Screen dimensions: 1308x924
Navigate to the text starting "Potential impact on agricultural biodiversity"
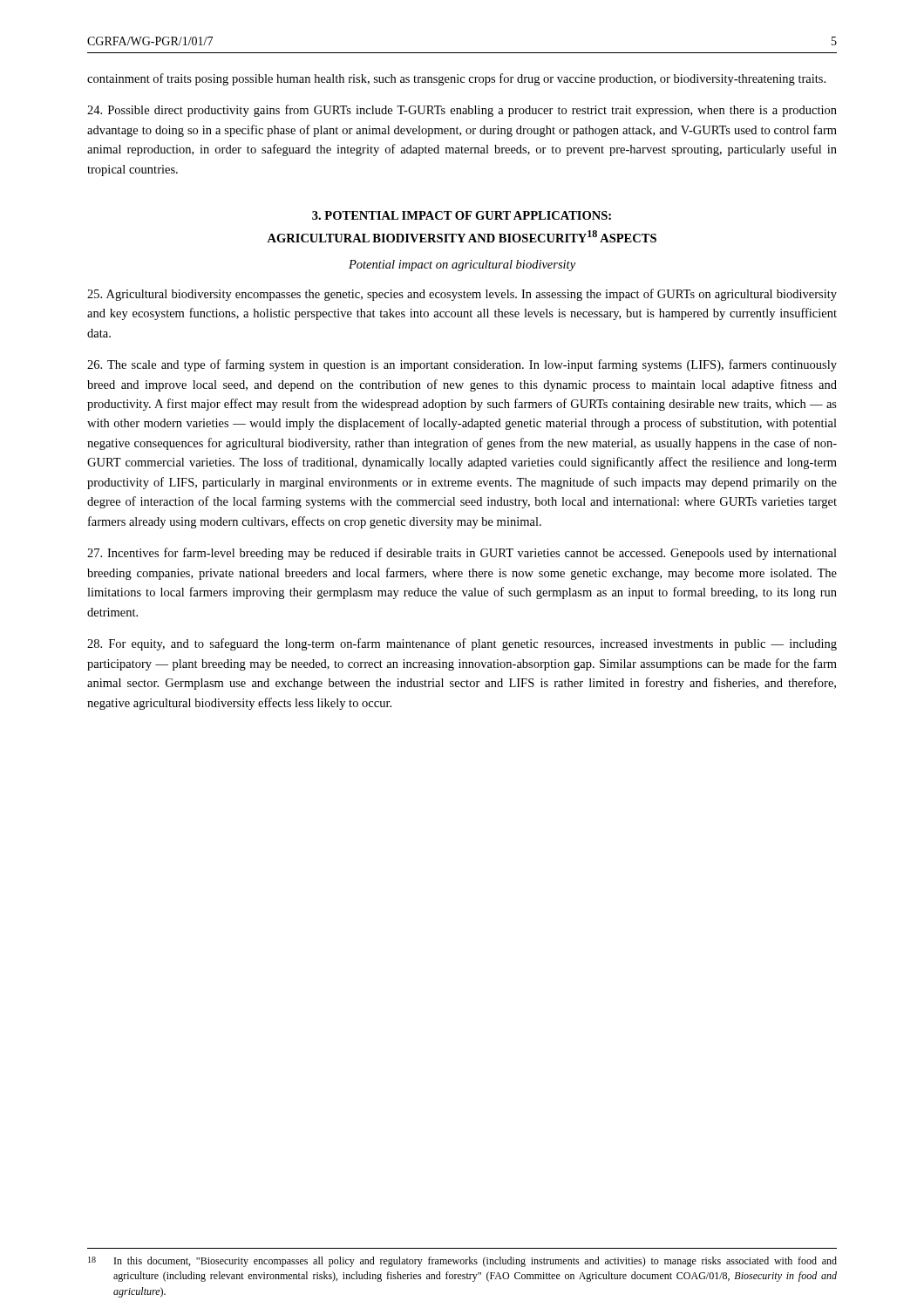coord(462,264)
